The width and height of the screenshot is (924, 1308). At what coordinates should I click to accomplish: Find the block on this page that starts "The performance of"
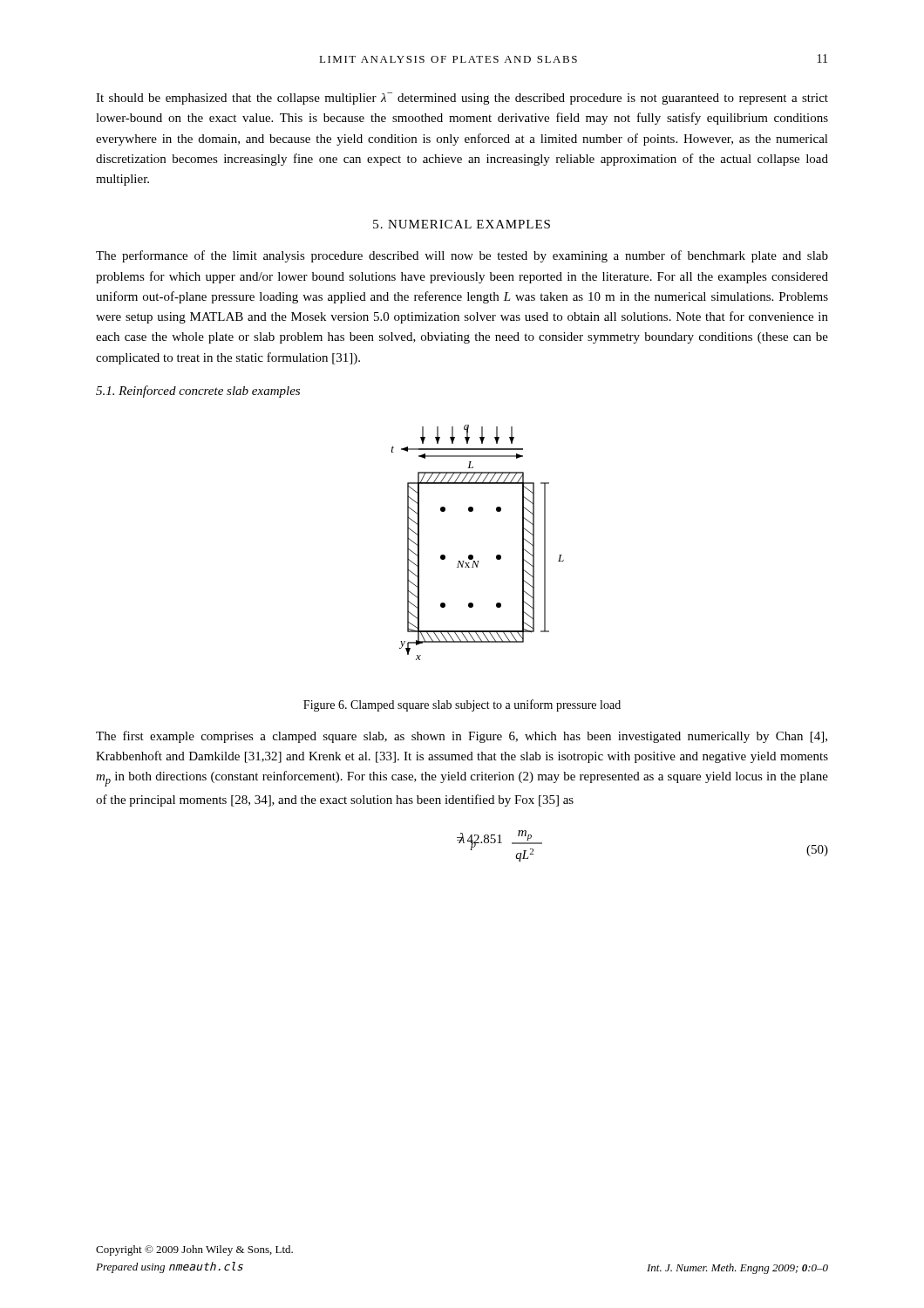pos(462,306)
